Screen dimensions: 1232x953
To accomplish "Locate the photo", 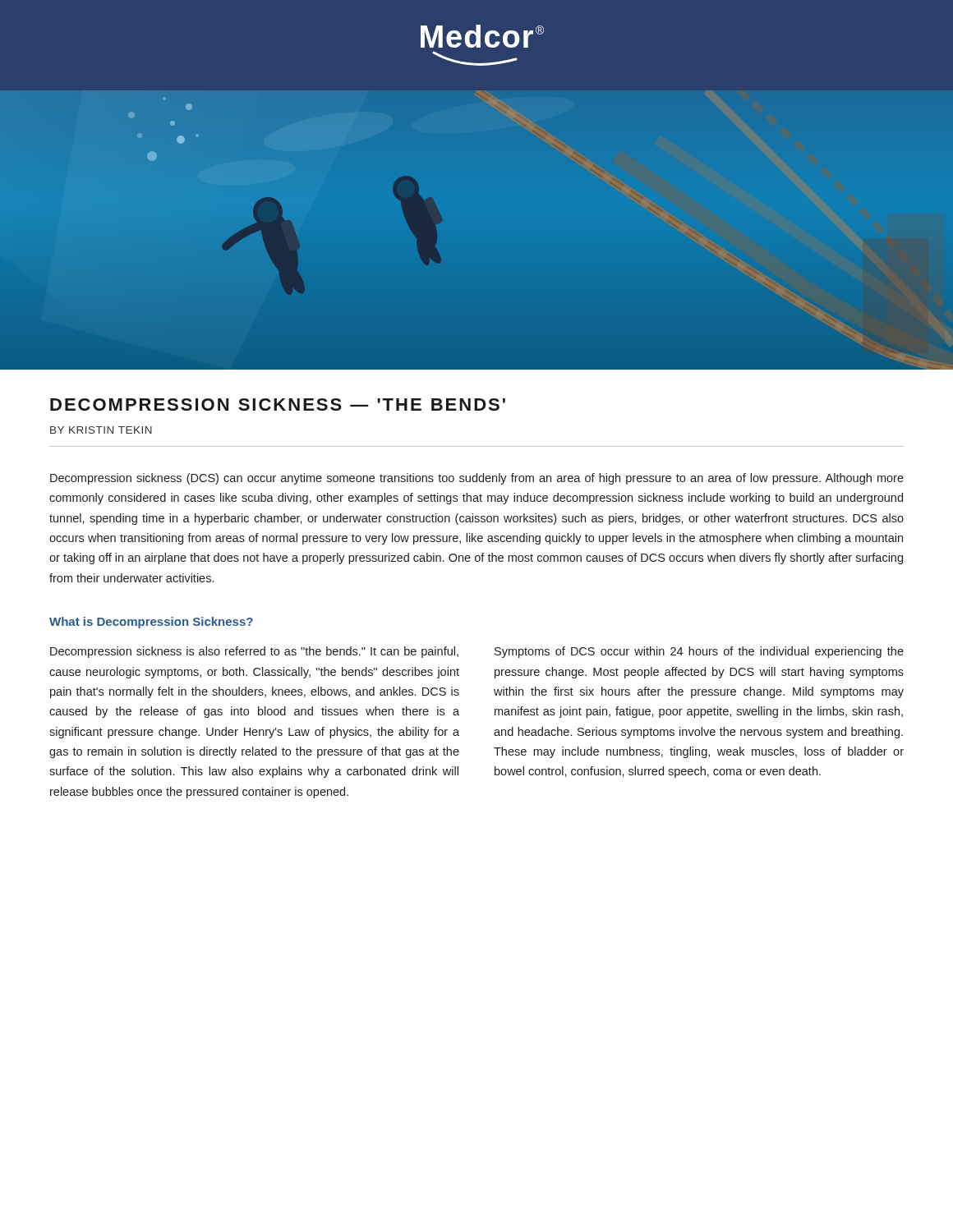I will pyautogui.click(x=476, y=230).
